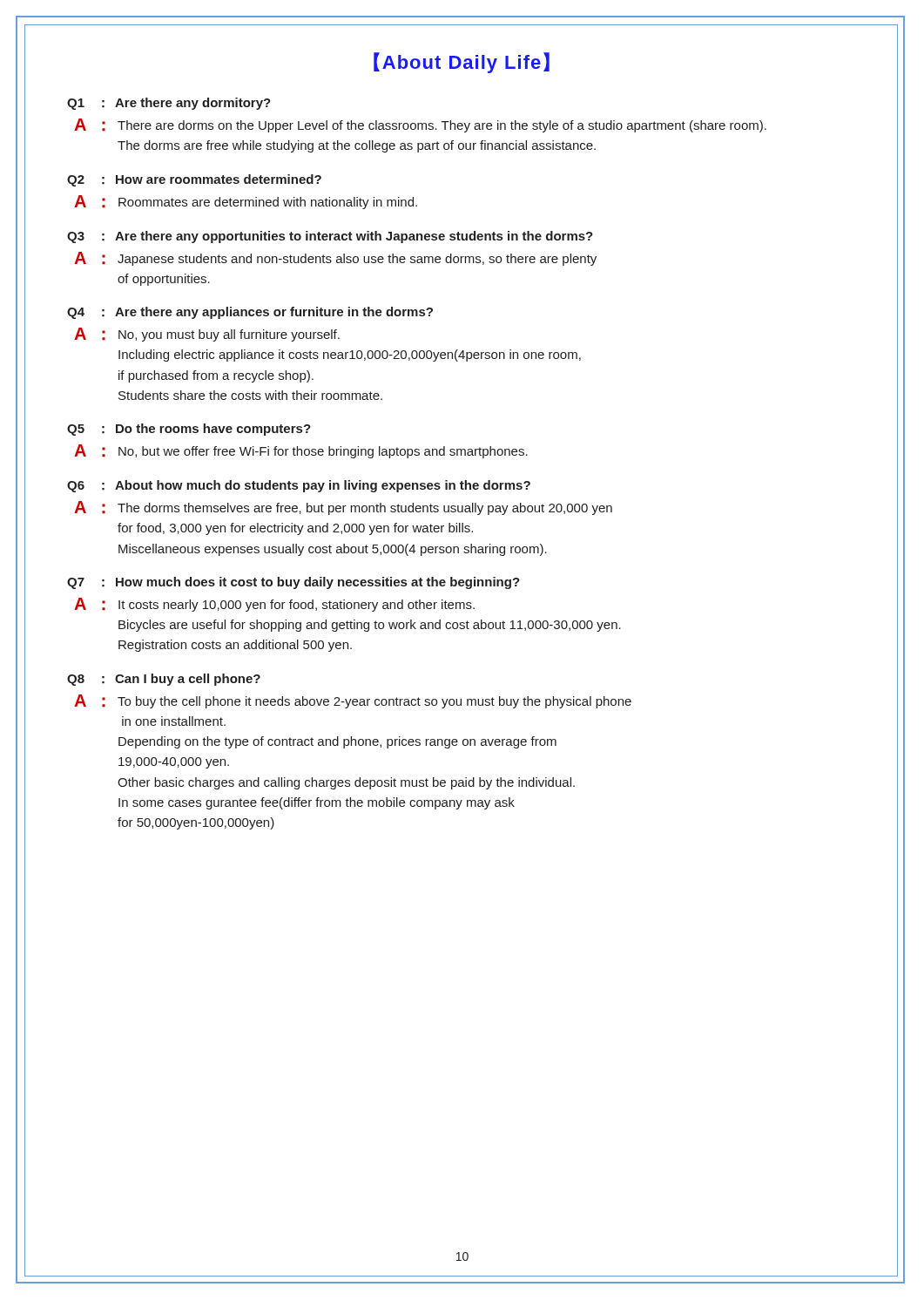Point to the block beginning "A： Japanese students and"
Image resolution: width=924 pixels, height=1307 pixels.
(465, 268)
